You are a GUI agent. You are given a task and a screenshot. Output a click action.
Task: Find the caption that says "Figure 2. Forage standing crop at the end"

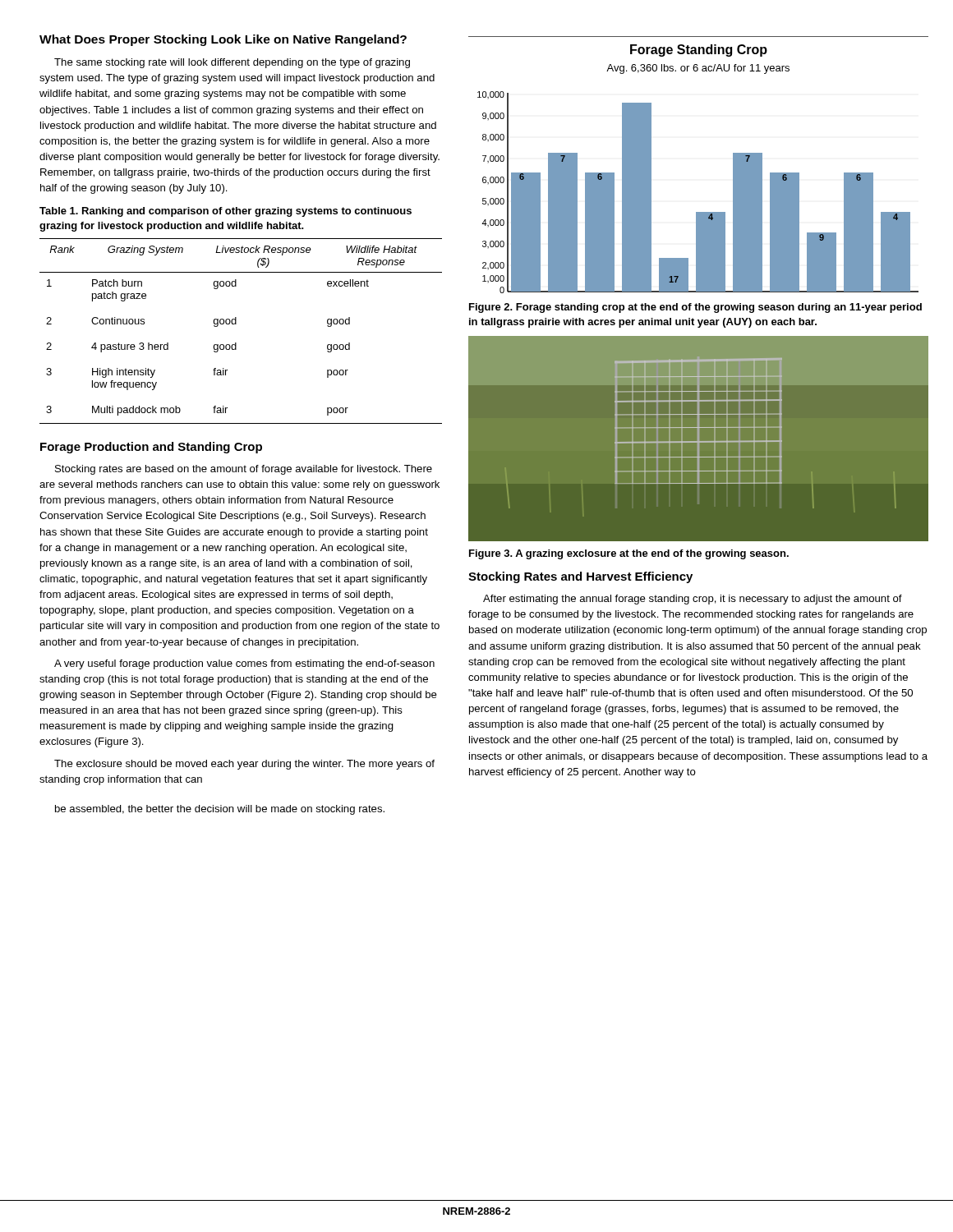(x=698, y=315)
